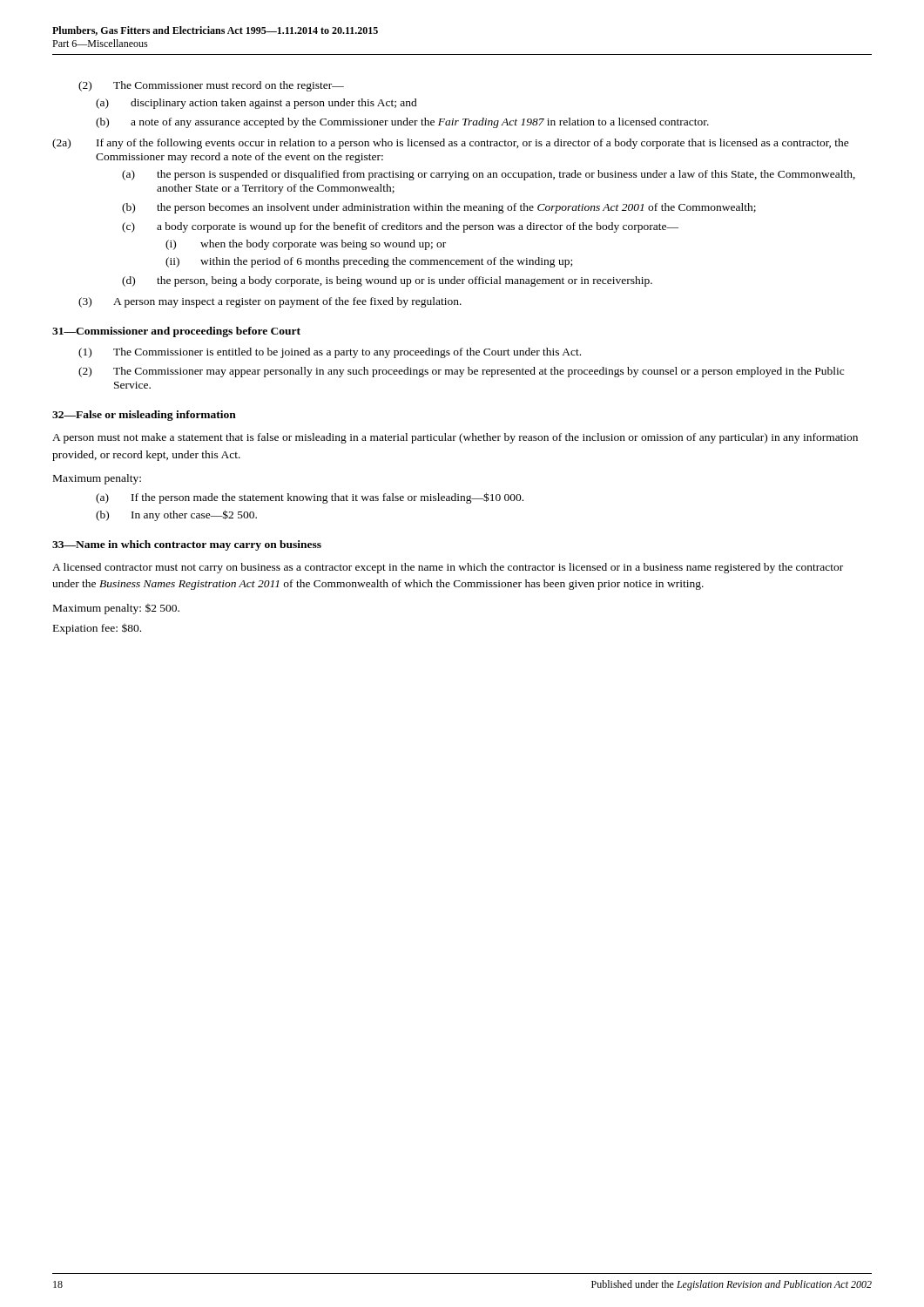Locate the text block starting "(a) If the person made the statement knowing"
This screenshot has width=924, height=1307.
[484, 497]
